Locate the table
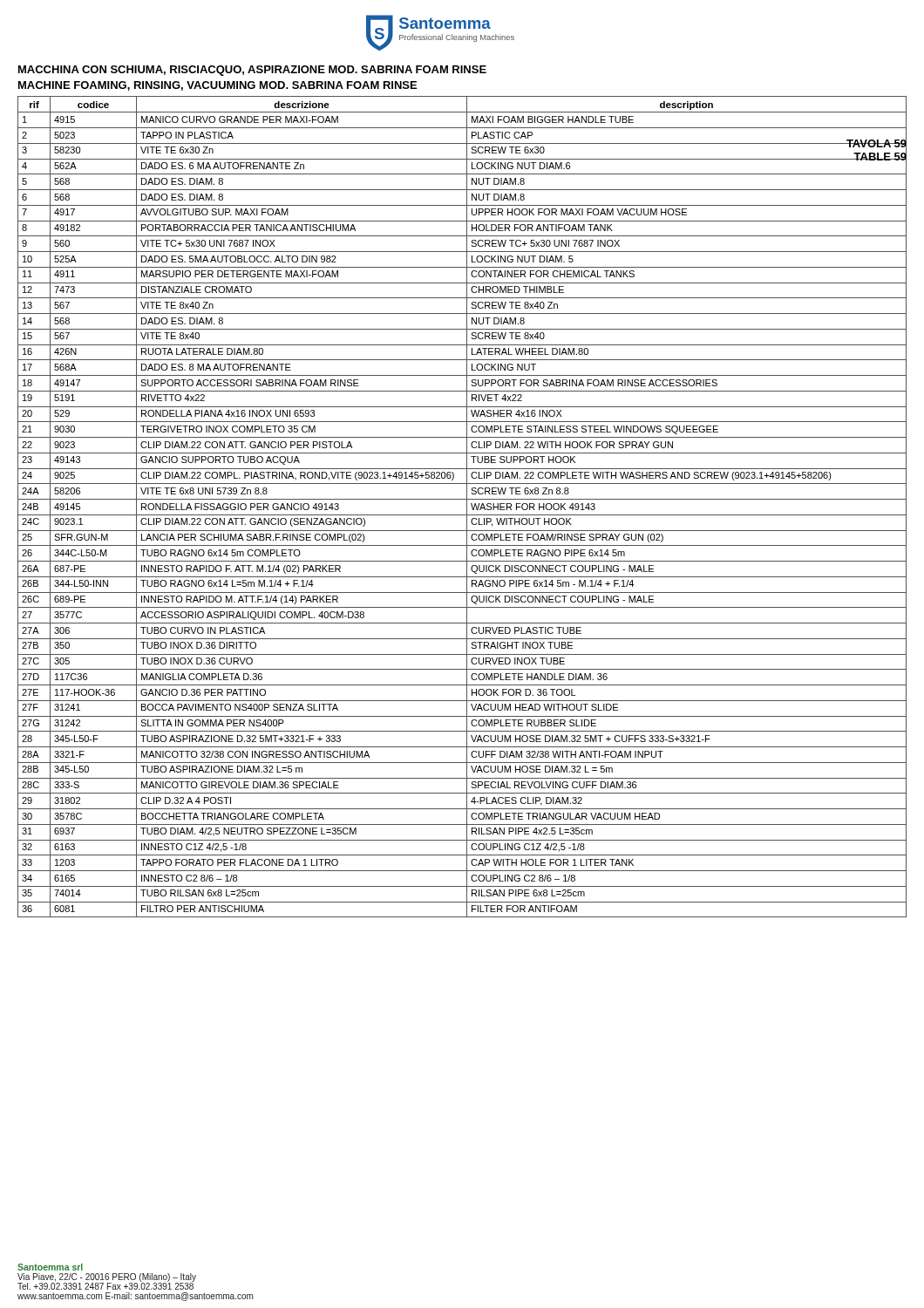Viewport: 924px width, 1308px height. (x=462, y=507)
